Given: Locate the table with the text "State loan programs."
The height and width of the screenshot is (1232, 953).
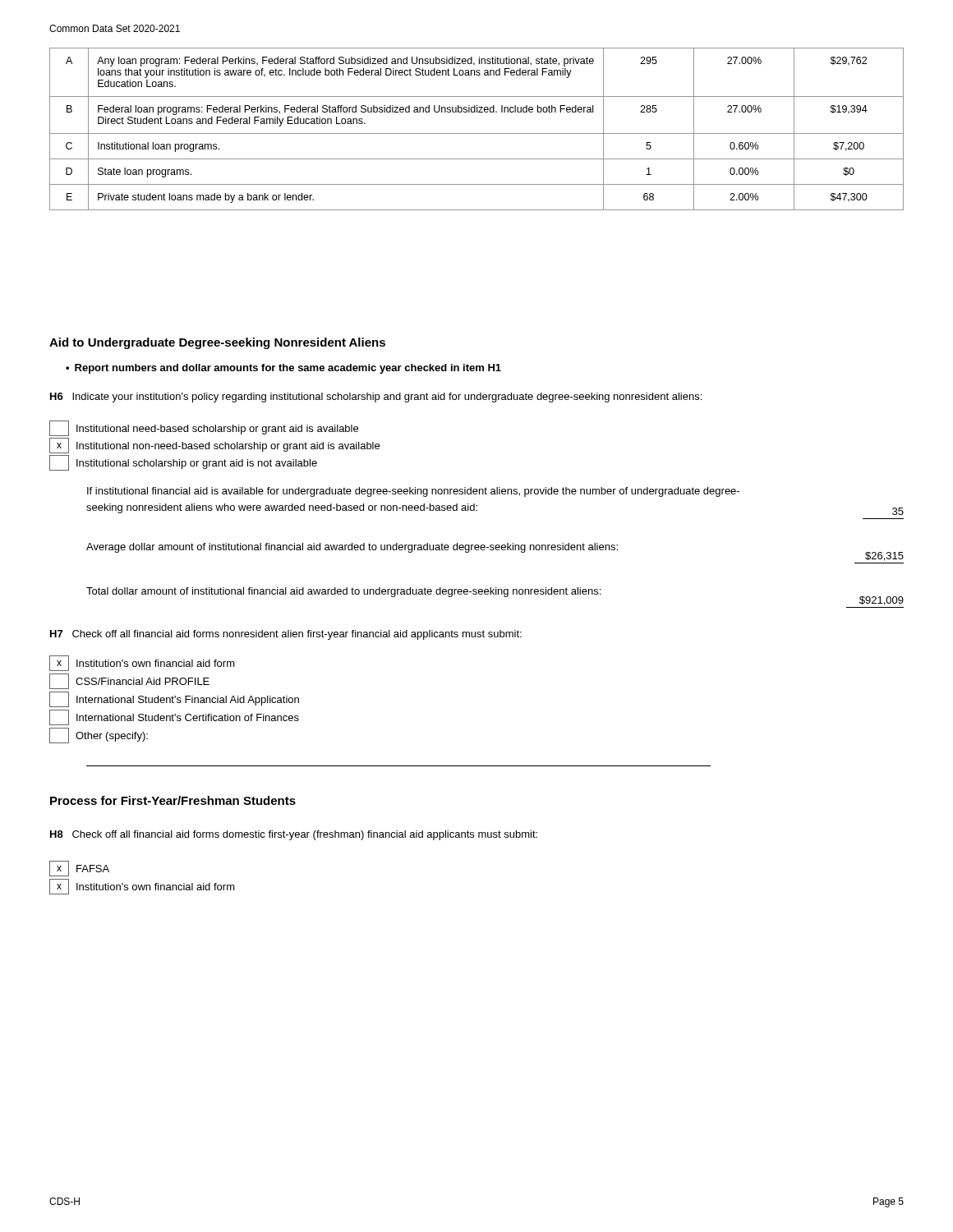Looking at the screenshot, I should pos(476,129).
